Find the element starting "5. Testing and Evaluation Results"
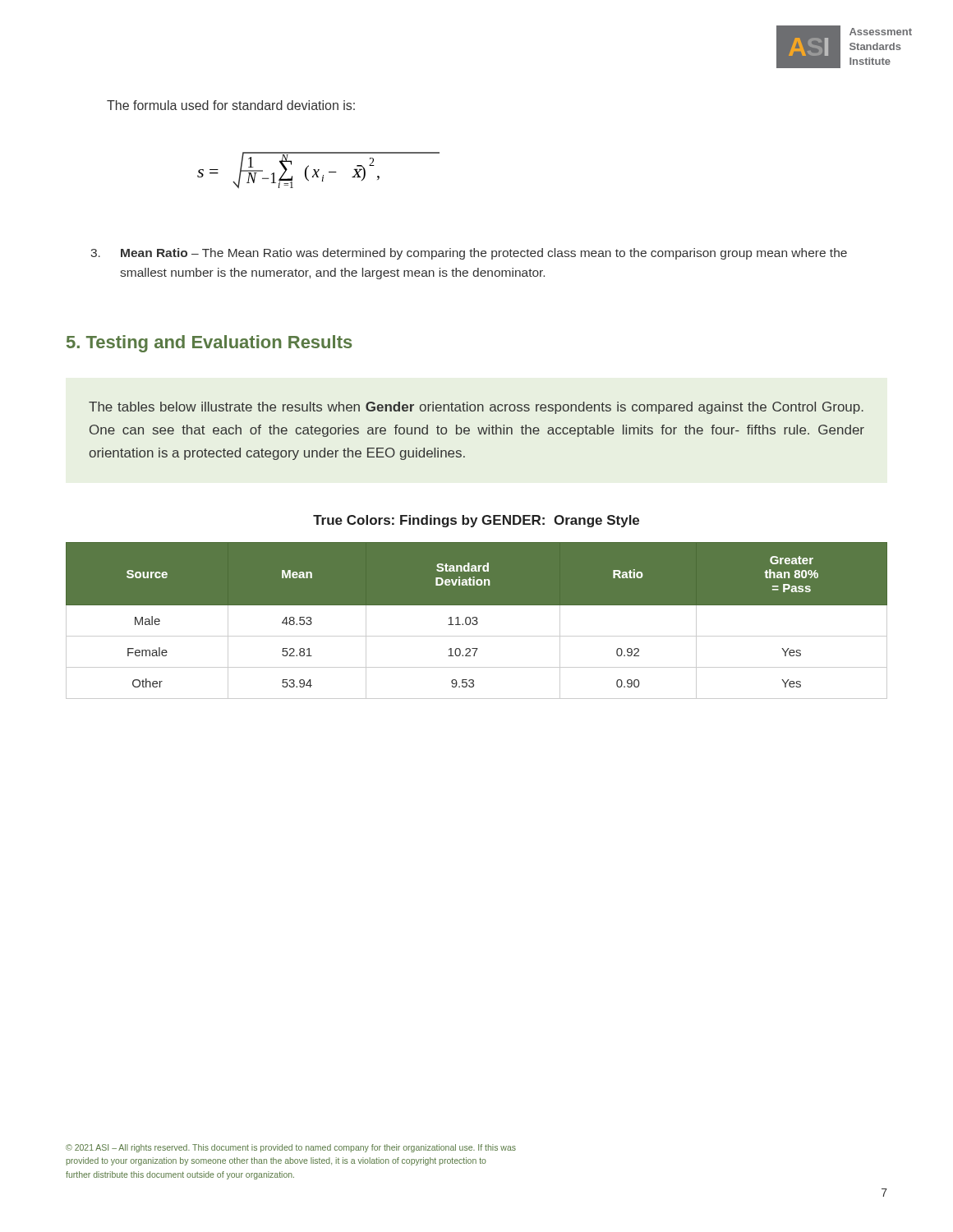This screenshot has height=1232, width=953. coord(209,342)
